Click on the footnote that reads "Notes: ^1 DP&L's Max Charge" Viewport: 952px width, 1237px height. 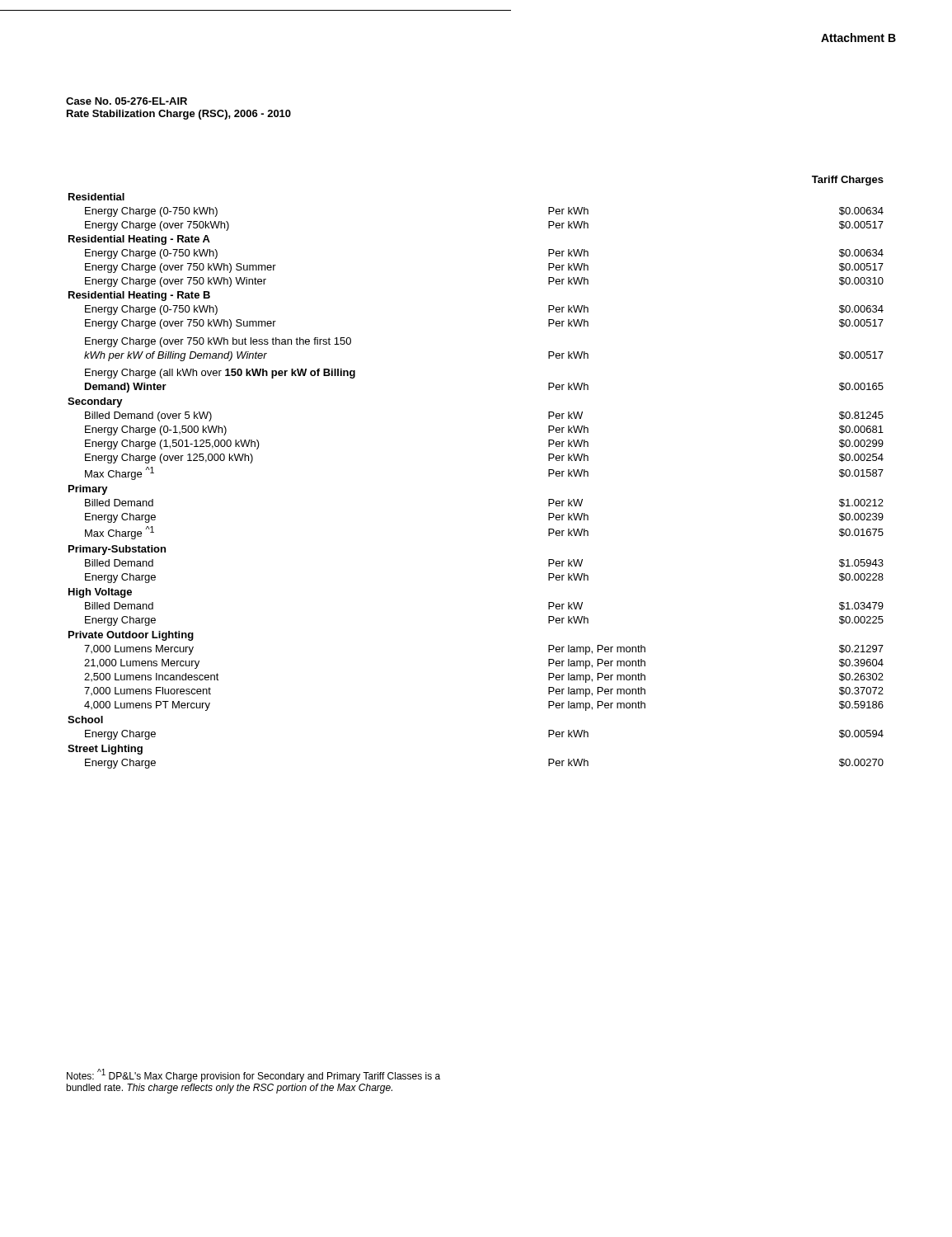coord(253,1081)
